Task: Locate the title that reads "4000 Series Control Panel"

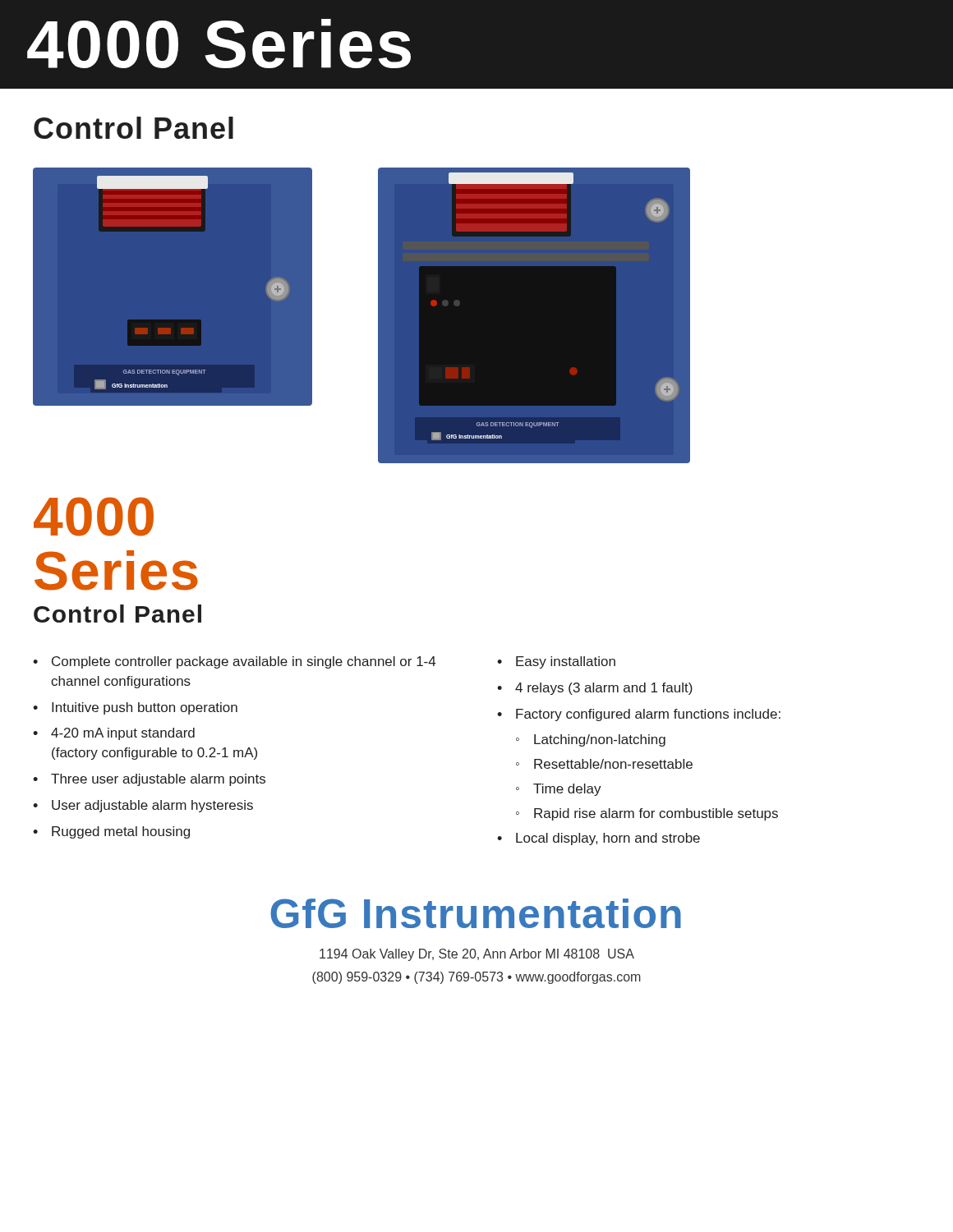Action: coord(140,559)
